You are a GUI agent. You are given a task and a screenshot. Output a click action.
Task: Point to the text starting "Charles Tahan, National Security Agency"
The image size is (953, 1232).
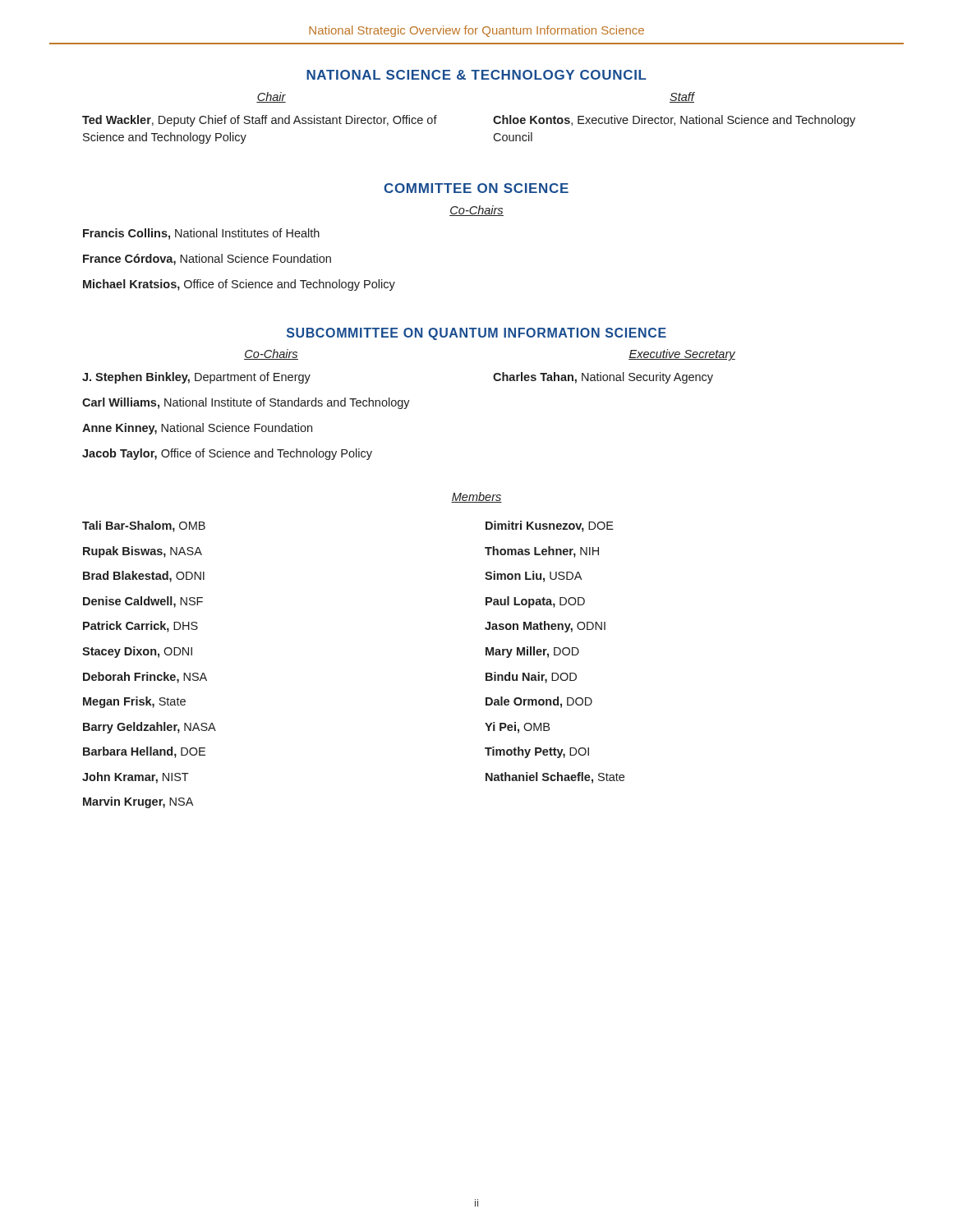pyautogui.click(x=603, y=377)
